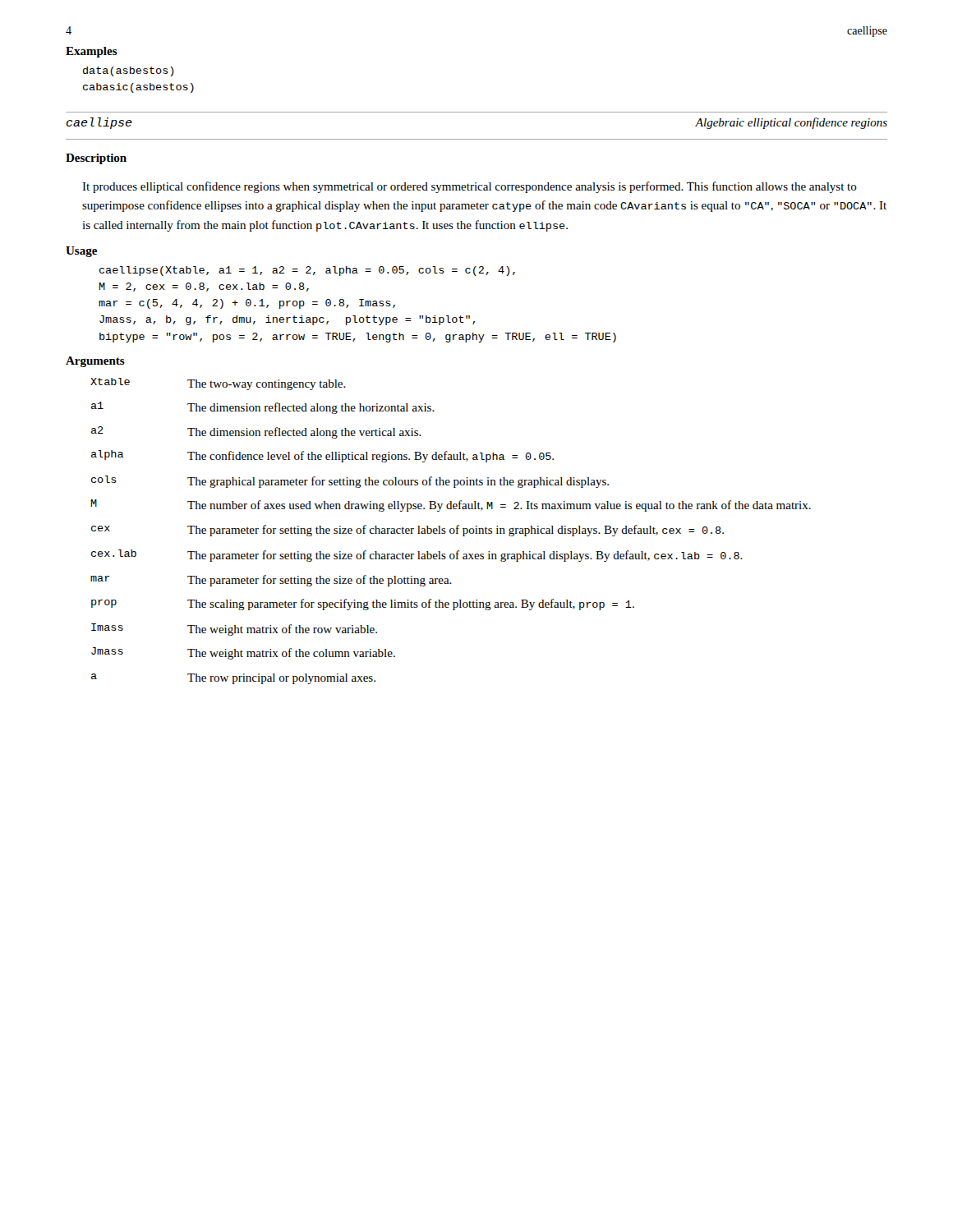Point to the block starting "caellipse Algebraic elliptical"

point(476,123)
